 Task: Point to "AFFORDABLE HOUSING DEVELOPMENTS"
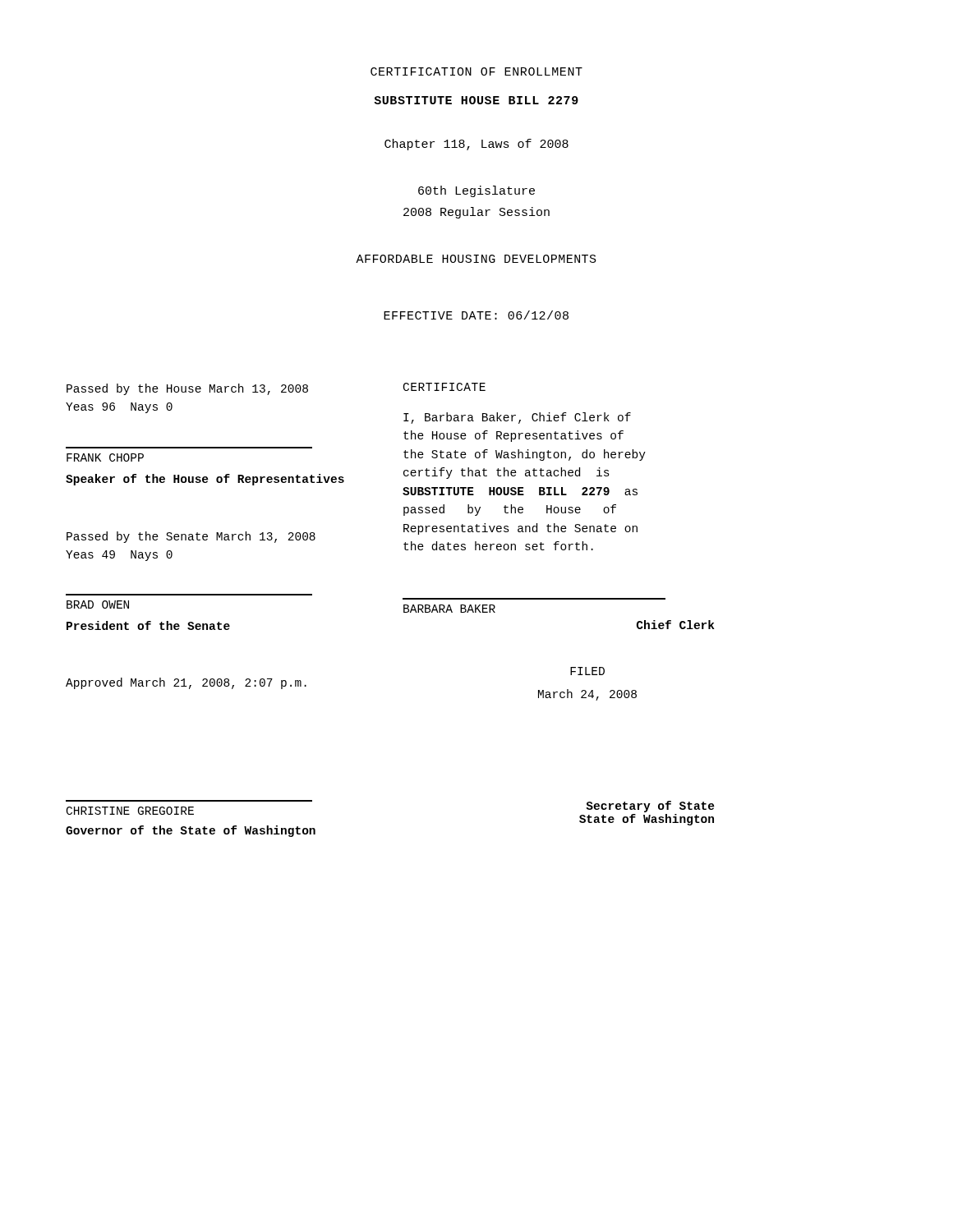[x=476, y=260]
